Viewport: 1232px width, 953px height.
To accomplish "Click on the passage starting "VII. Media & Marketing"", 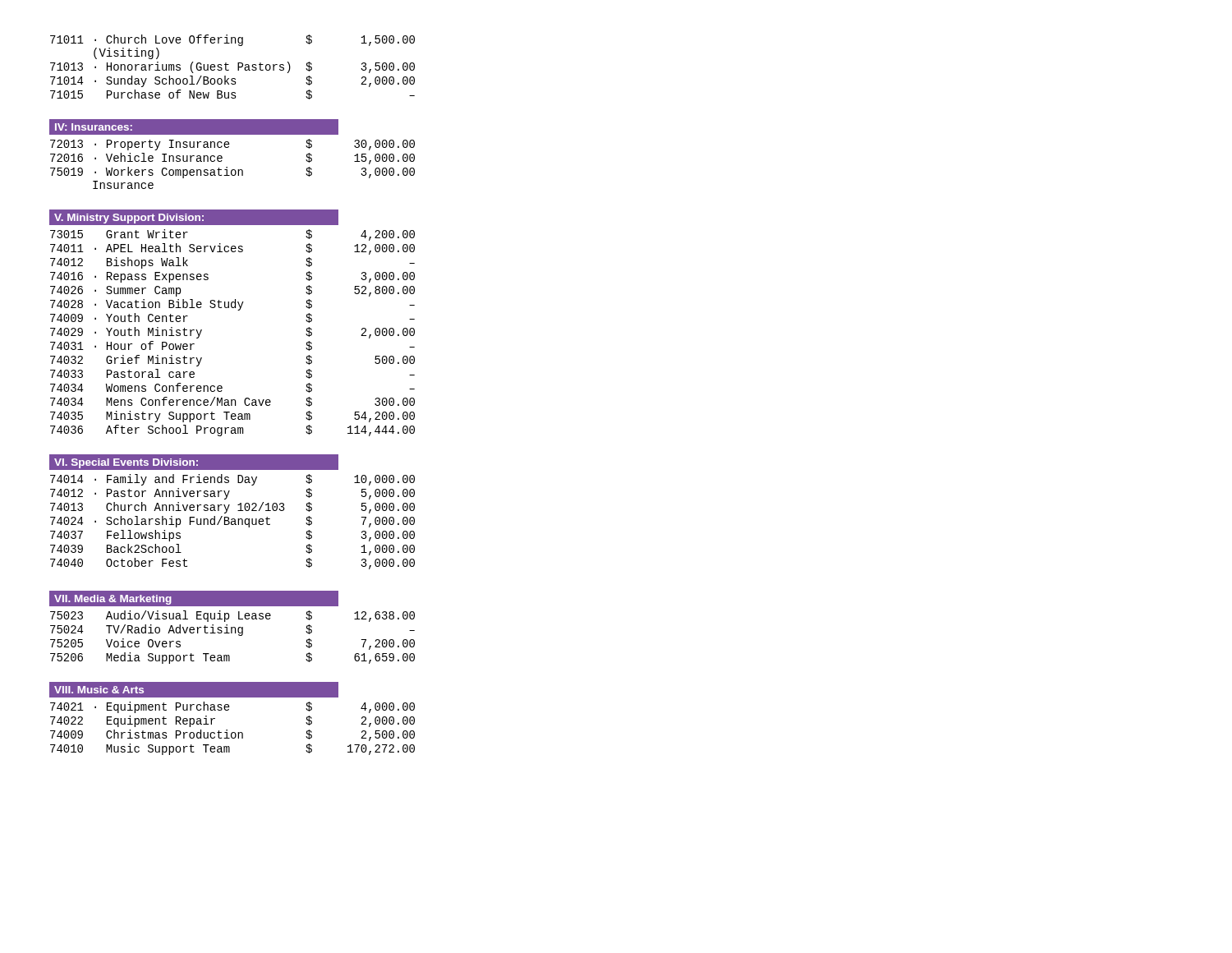I will click(194, 598).
